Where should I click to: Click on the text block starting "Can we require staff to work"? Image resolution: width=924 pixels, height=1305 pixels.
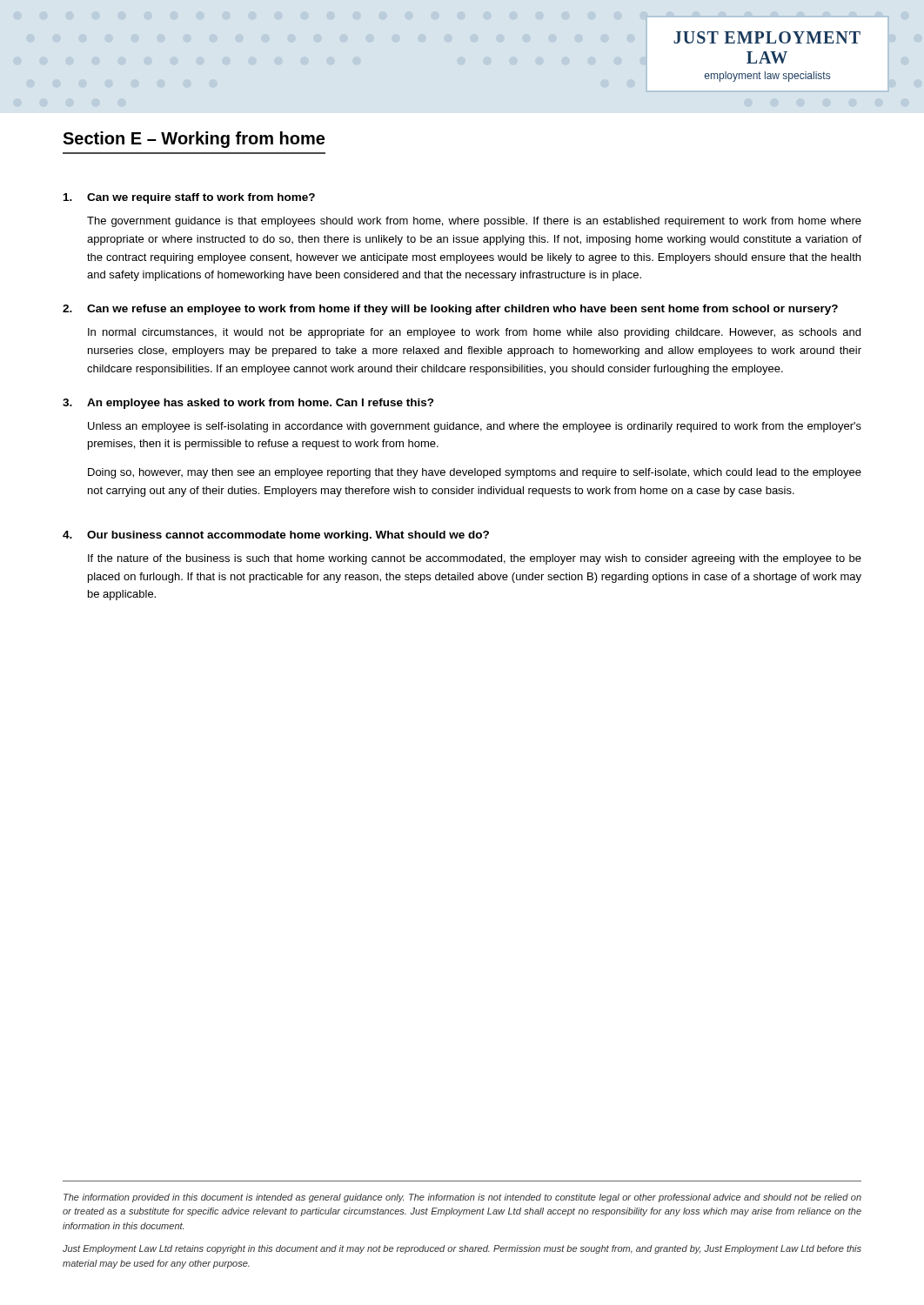point(462,238)
